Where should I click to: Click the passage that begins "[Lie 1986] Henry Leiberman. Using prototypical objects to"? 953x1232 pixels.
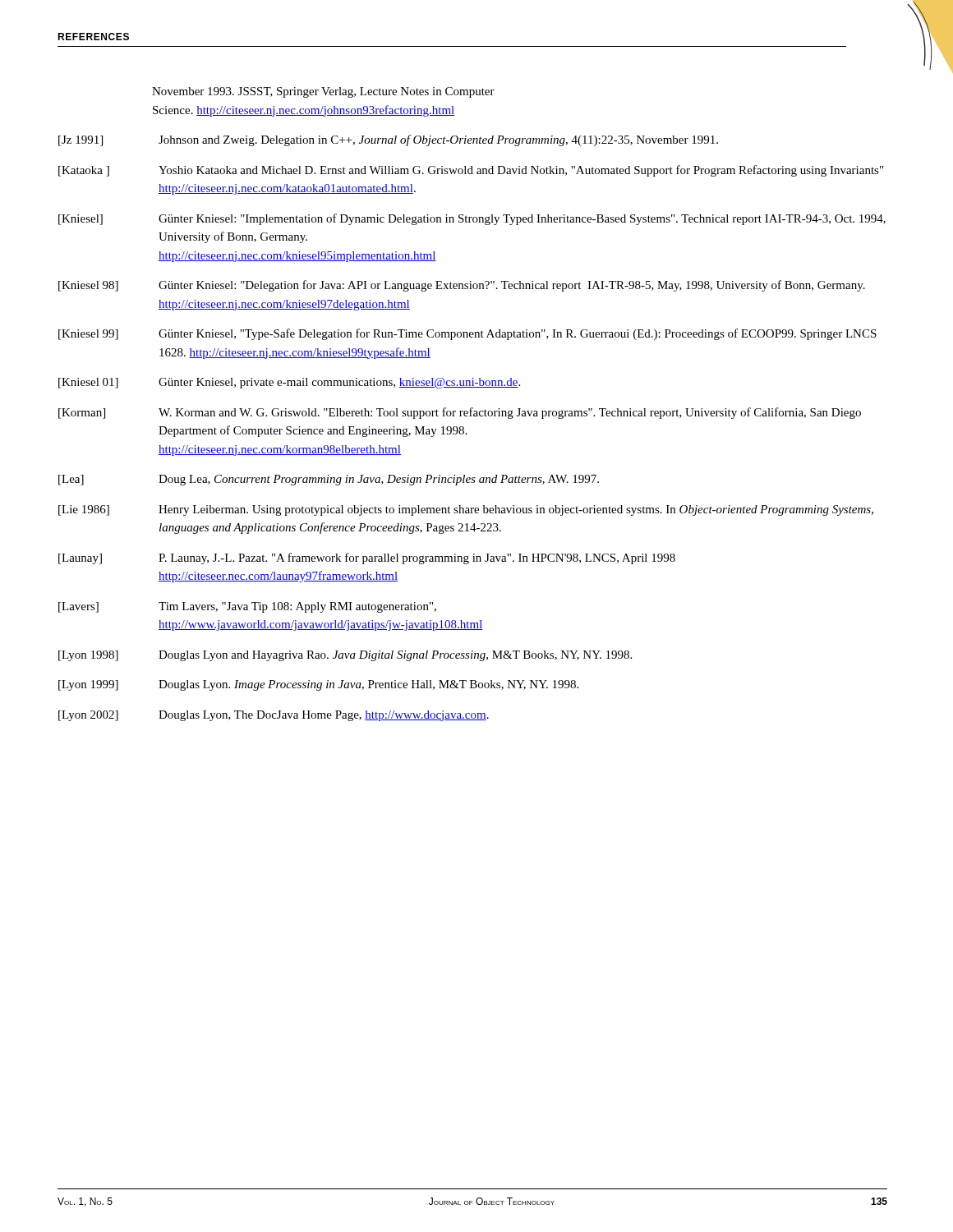[472, 518]
